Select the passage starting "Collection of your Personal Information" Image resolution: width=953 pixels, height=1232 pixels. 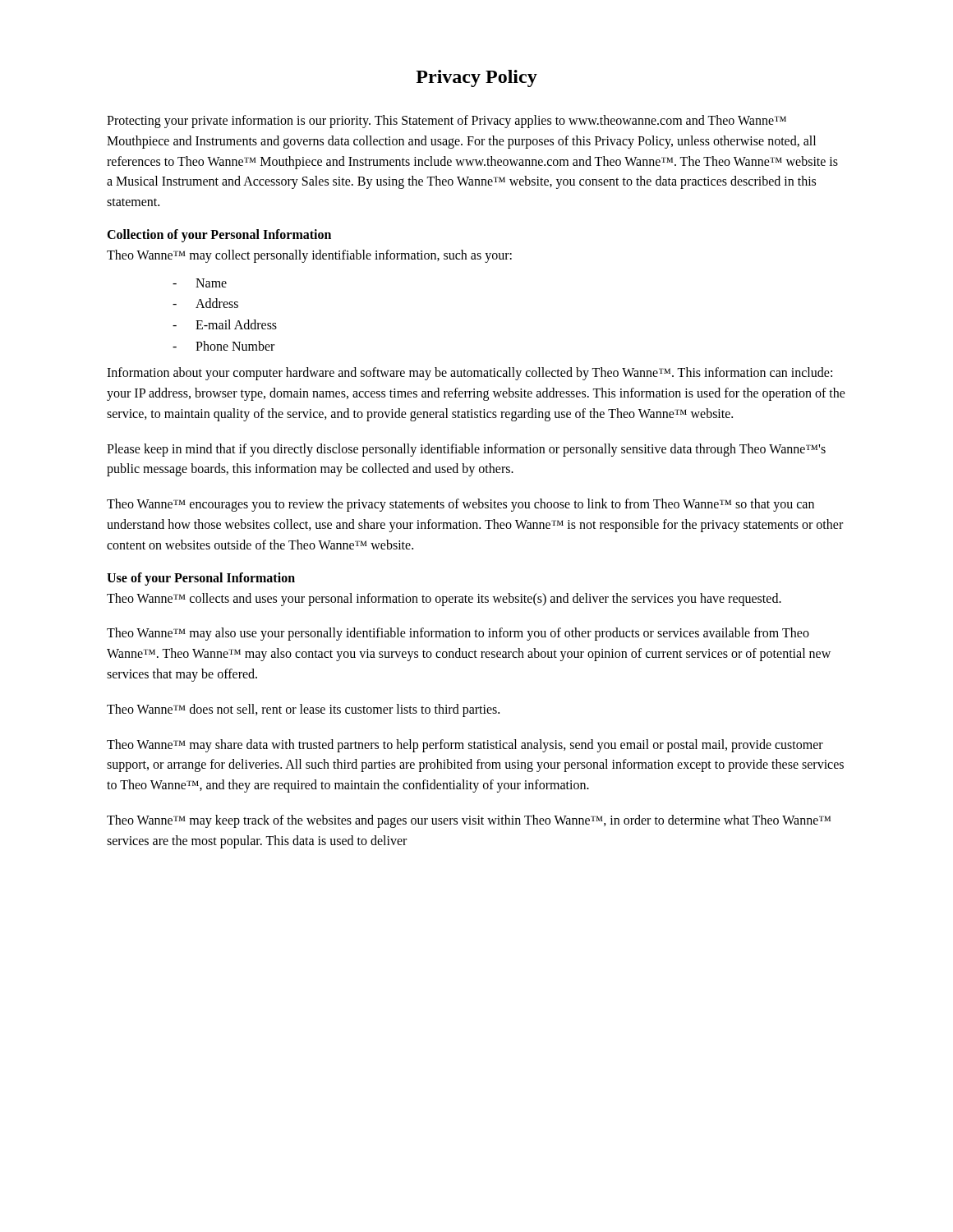tap(219, 235)
